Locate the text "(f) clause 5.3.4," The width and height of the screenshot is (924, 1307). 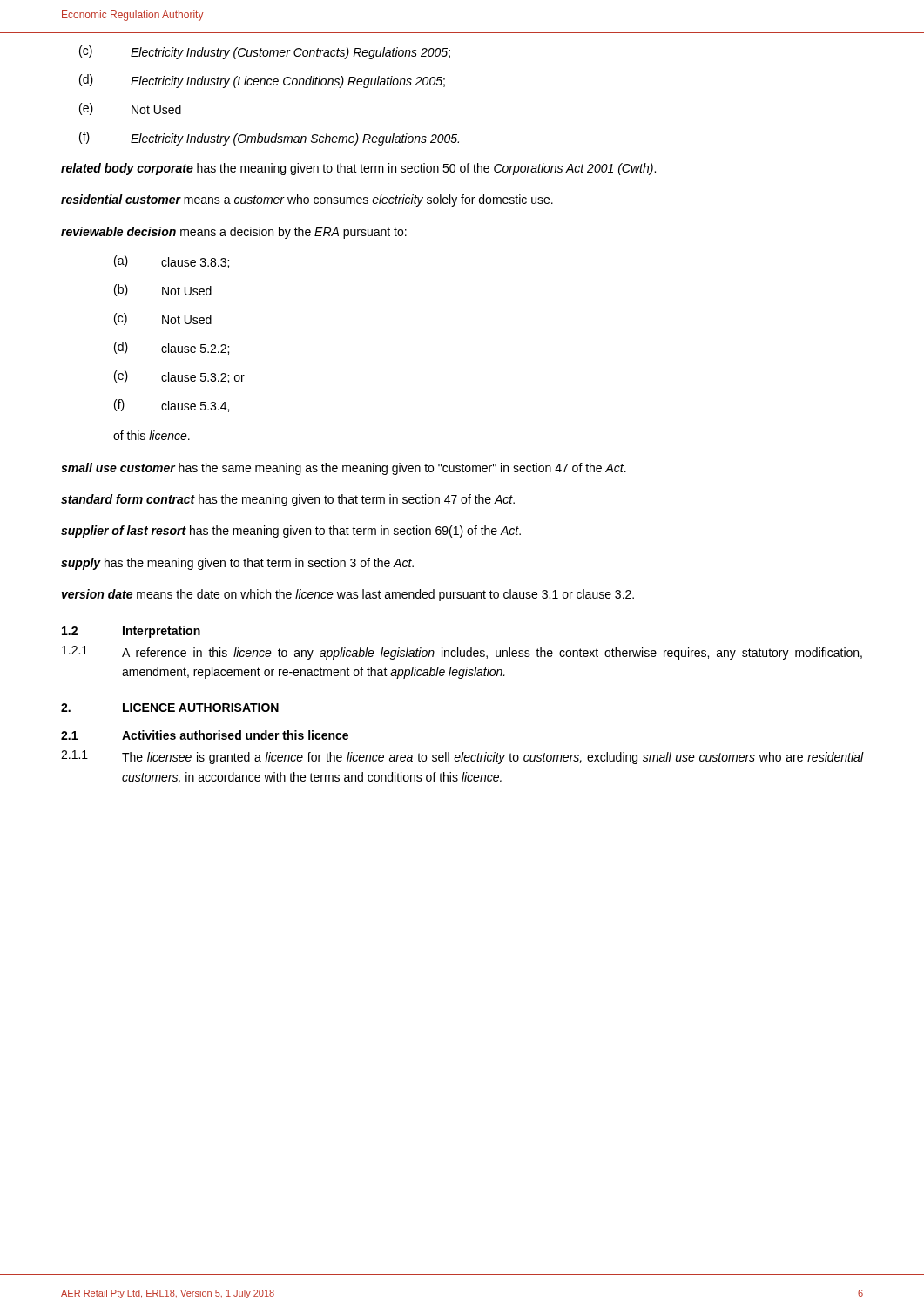(172, 407)
